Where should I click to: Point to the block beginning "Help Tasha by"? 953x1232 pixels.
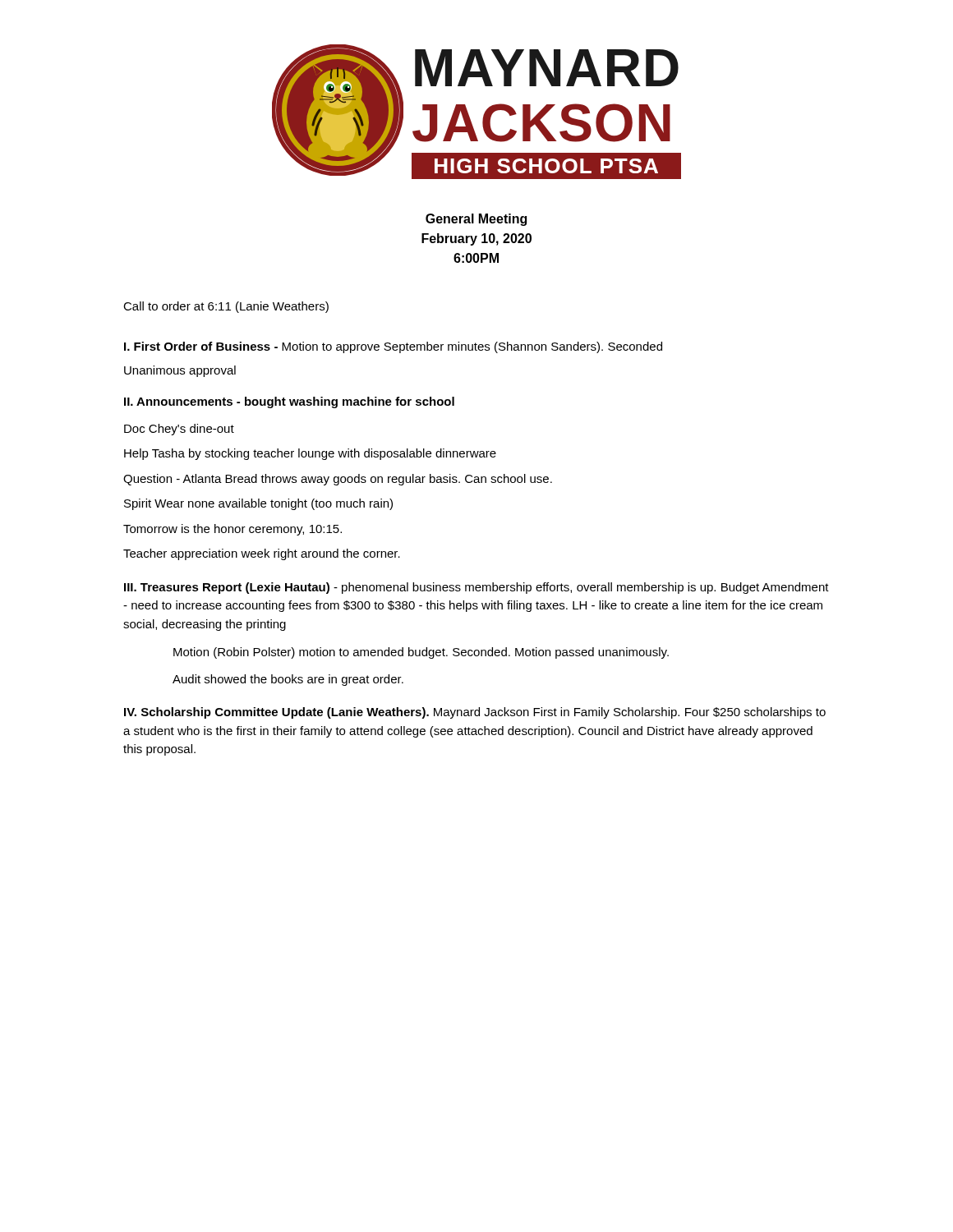tap(310, 453)
